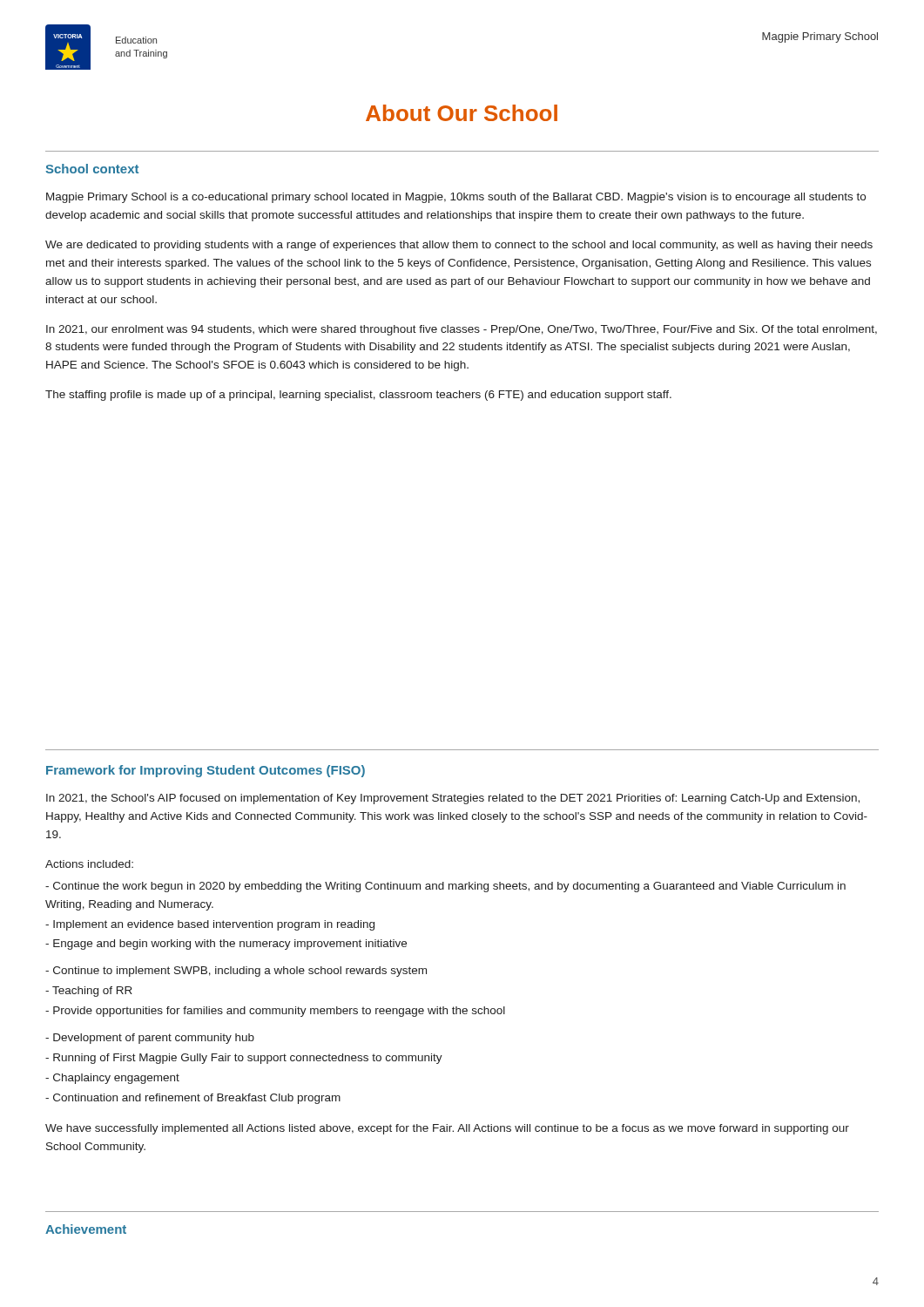Navigate to the text block starting "We have successfully implemented all"
The height and width of the screenshot is (1307, 924).
tap(447, 1137)
